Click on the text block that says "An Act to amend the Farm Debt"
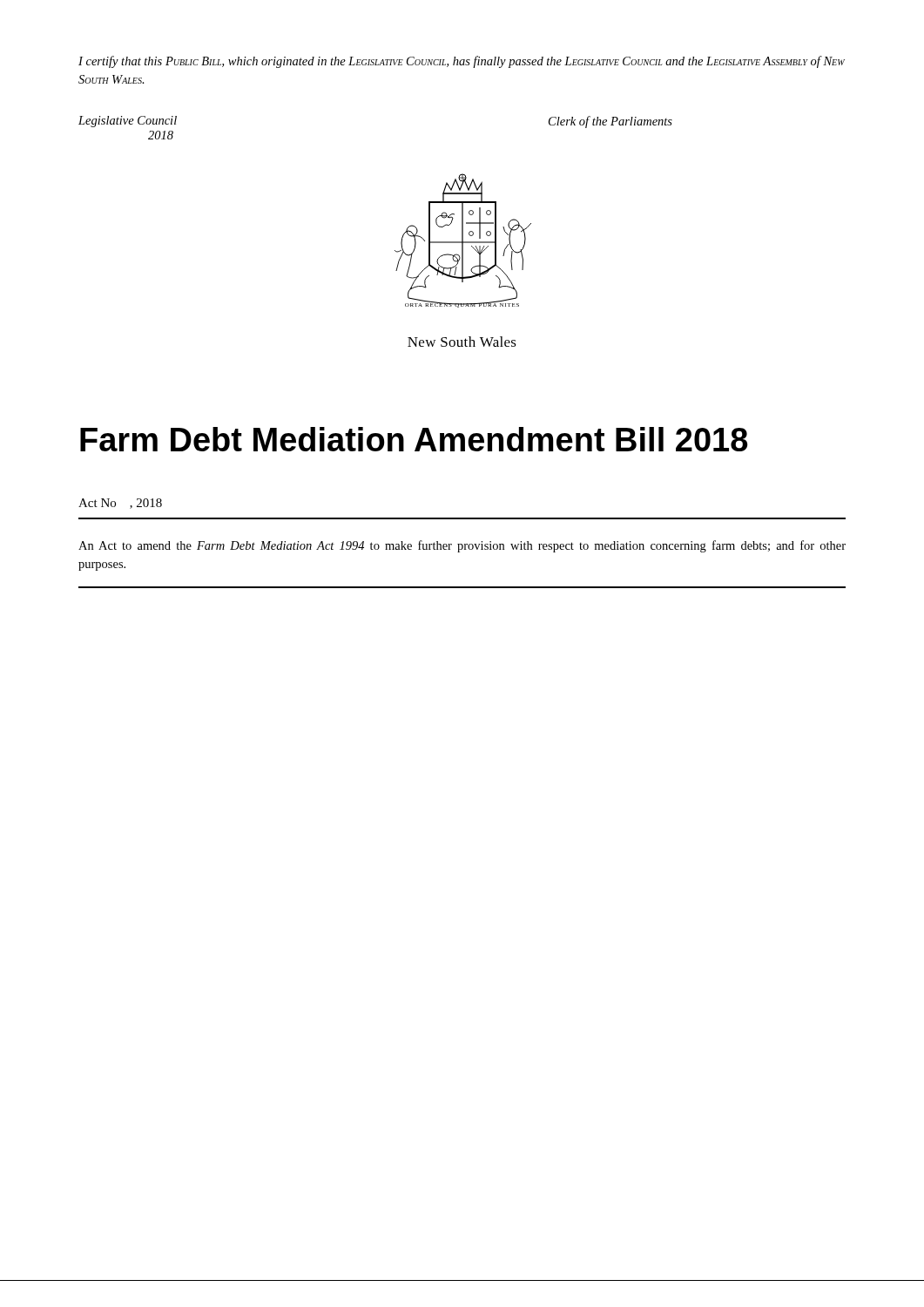Viewport: 924px width, 1307px height. click(462, 555)
